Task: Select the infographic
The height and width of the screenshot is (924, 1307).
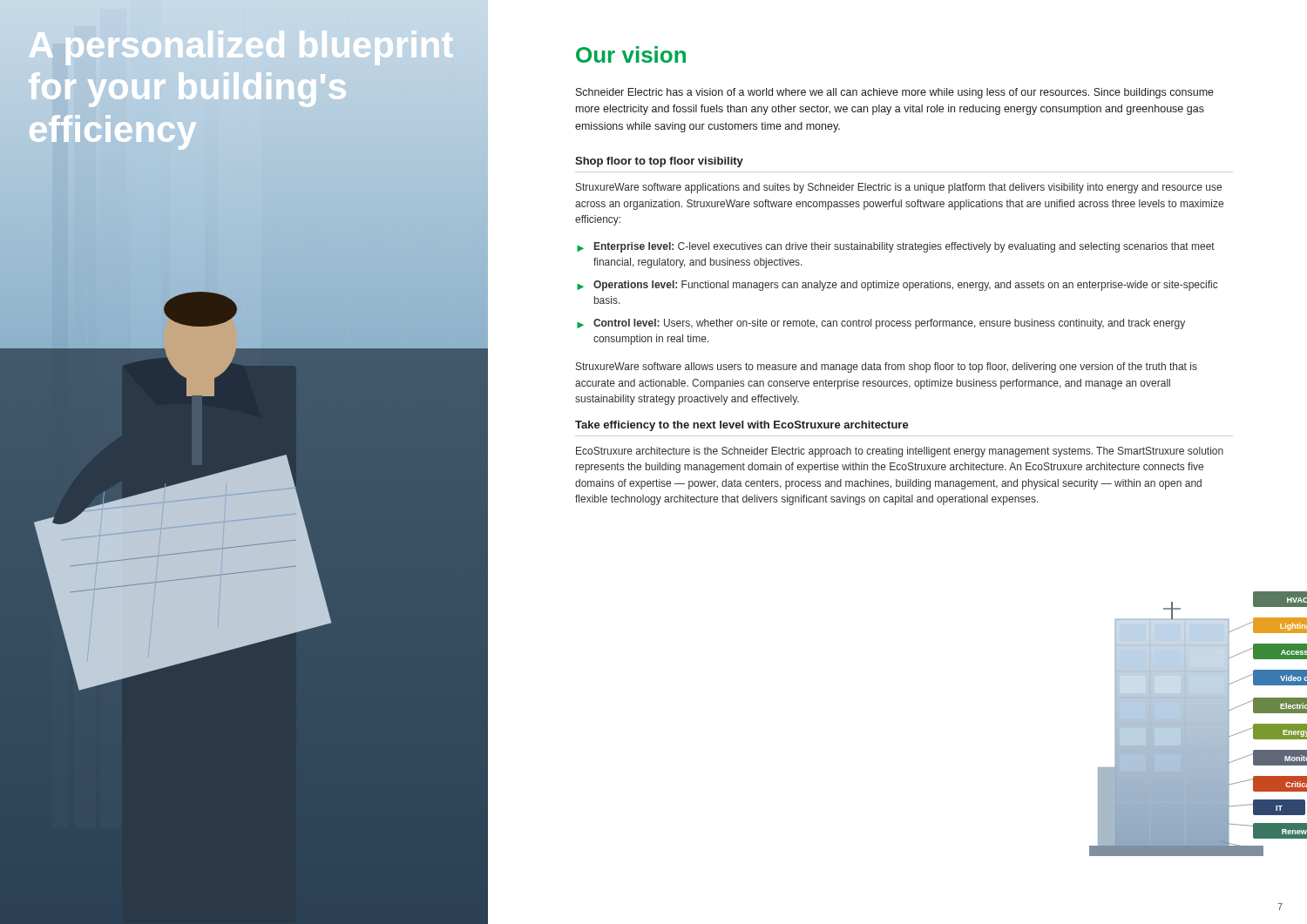Action: pyautogui.click(x=1172, y=732)
